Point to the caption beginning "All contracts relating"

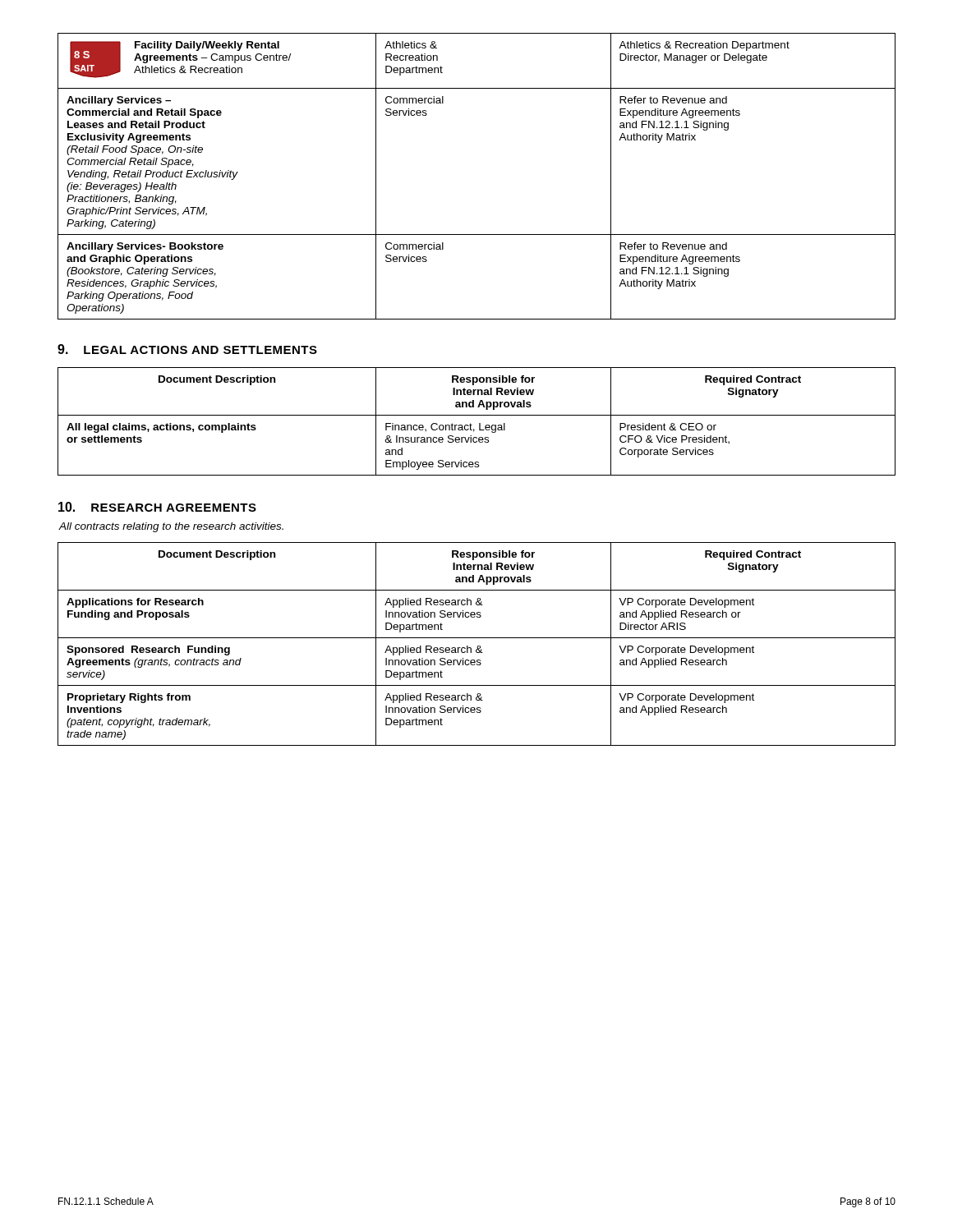[x=172, y=526]
